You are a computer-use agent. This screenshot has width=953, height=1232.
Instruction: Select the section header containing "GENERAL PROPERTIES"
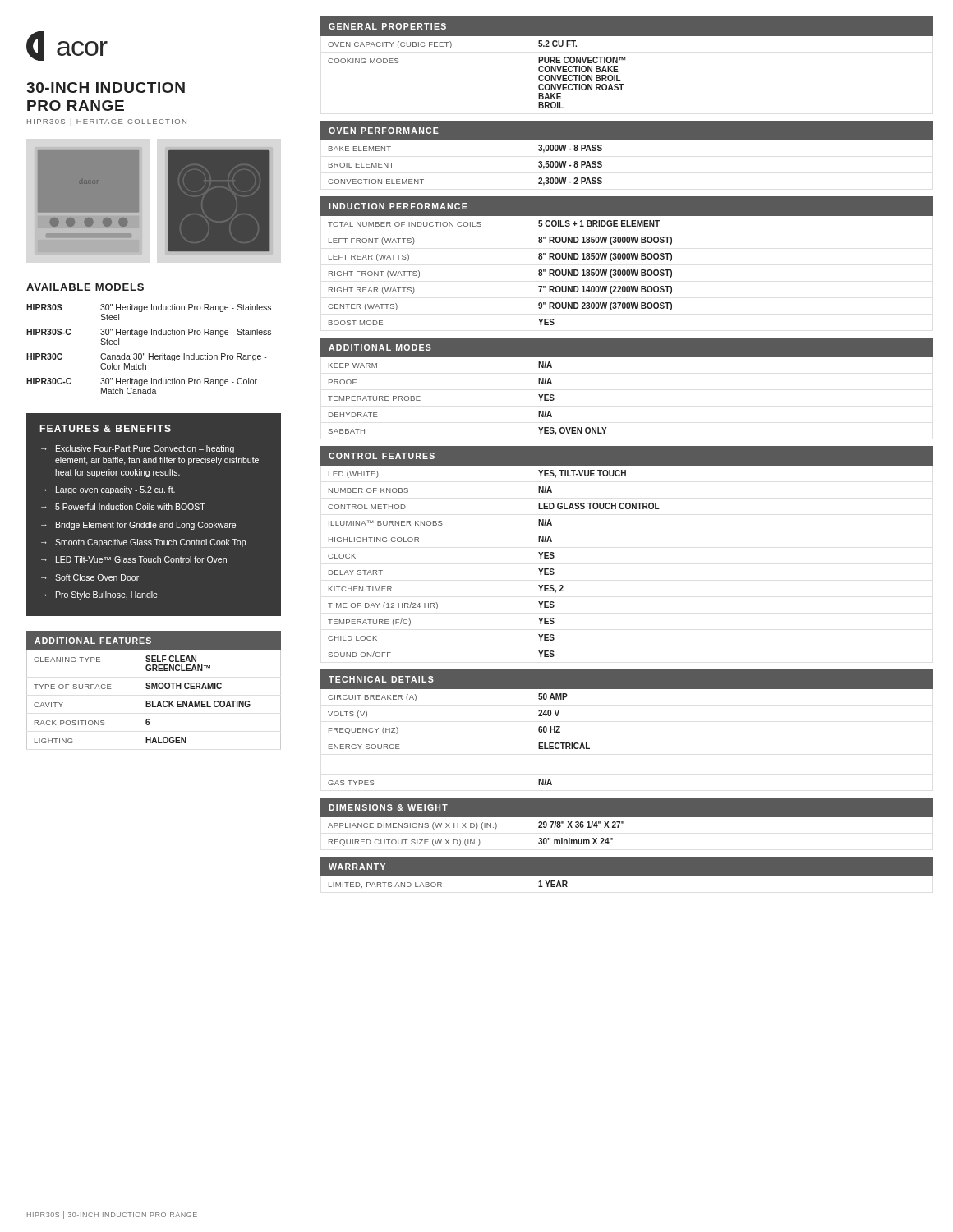point(388,26)
